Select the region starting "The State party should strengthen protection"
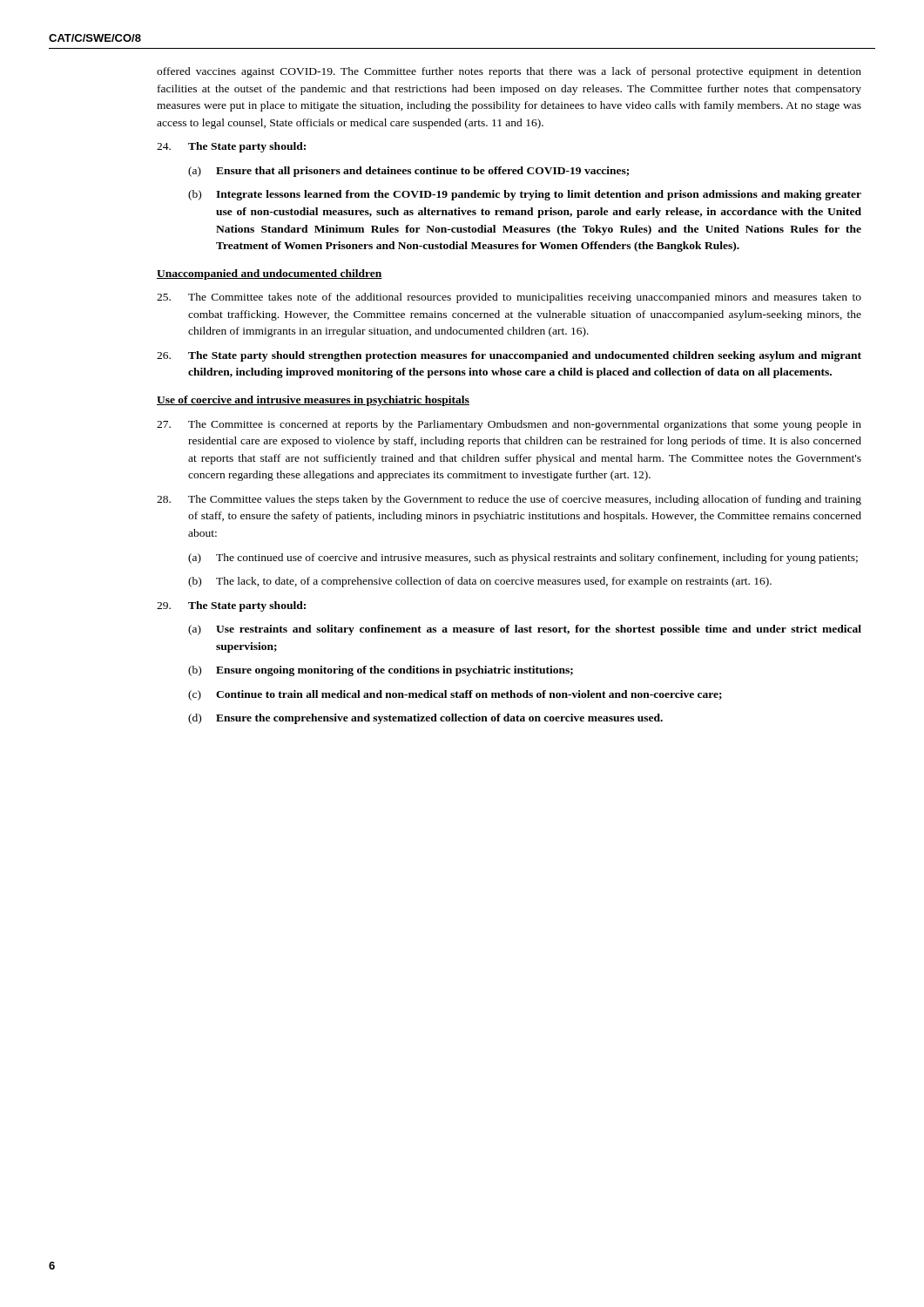The width and height of the screenshot is (924, 1307). pos(509,364)
